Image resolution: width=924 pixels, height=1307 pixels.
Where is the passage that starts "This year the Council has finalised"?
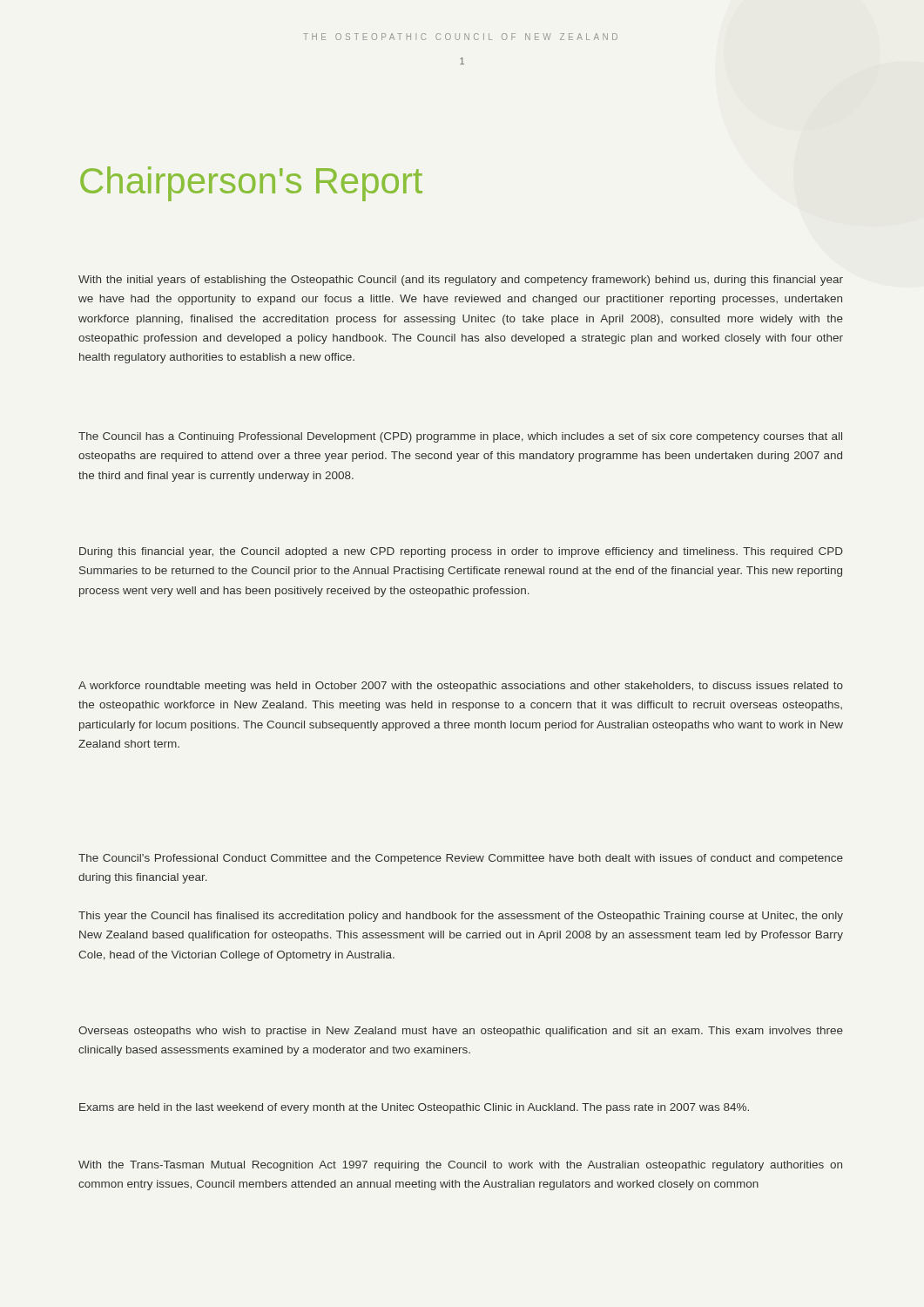[x=461, y=935]
